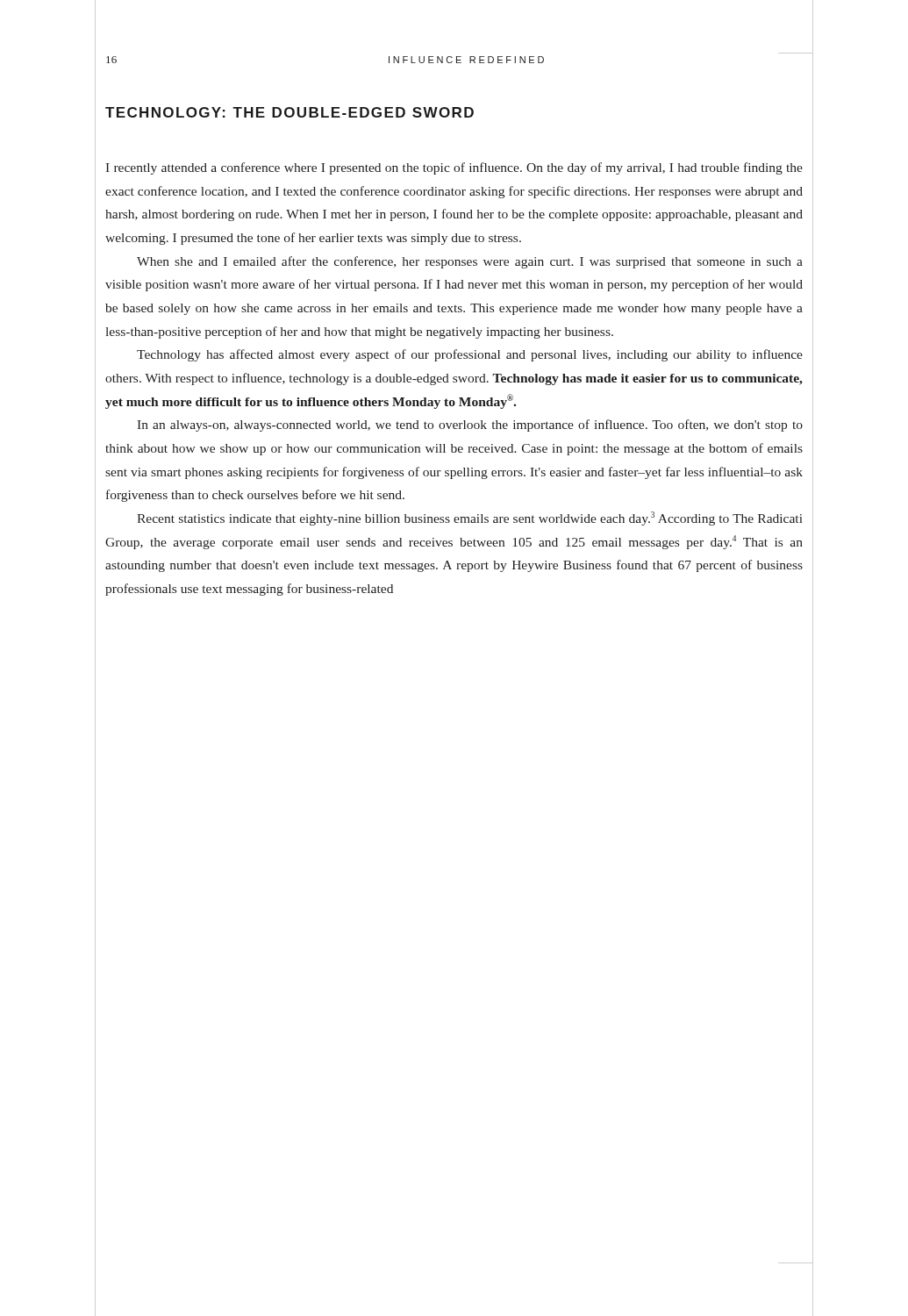
Task: Find "Technology: The Double-Edged Sword" on this page
Action: point(290,113)
